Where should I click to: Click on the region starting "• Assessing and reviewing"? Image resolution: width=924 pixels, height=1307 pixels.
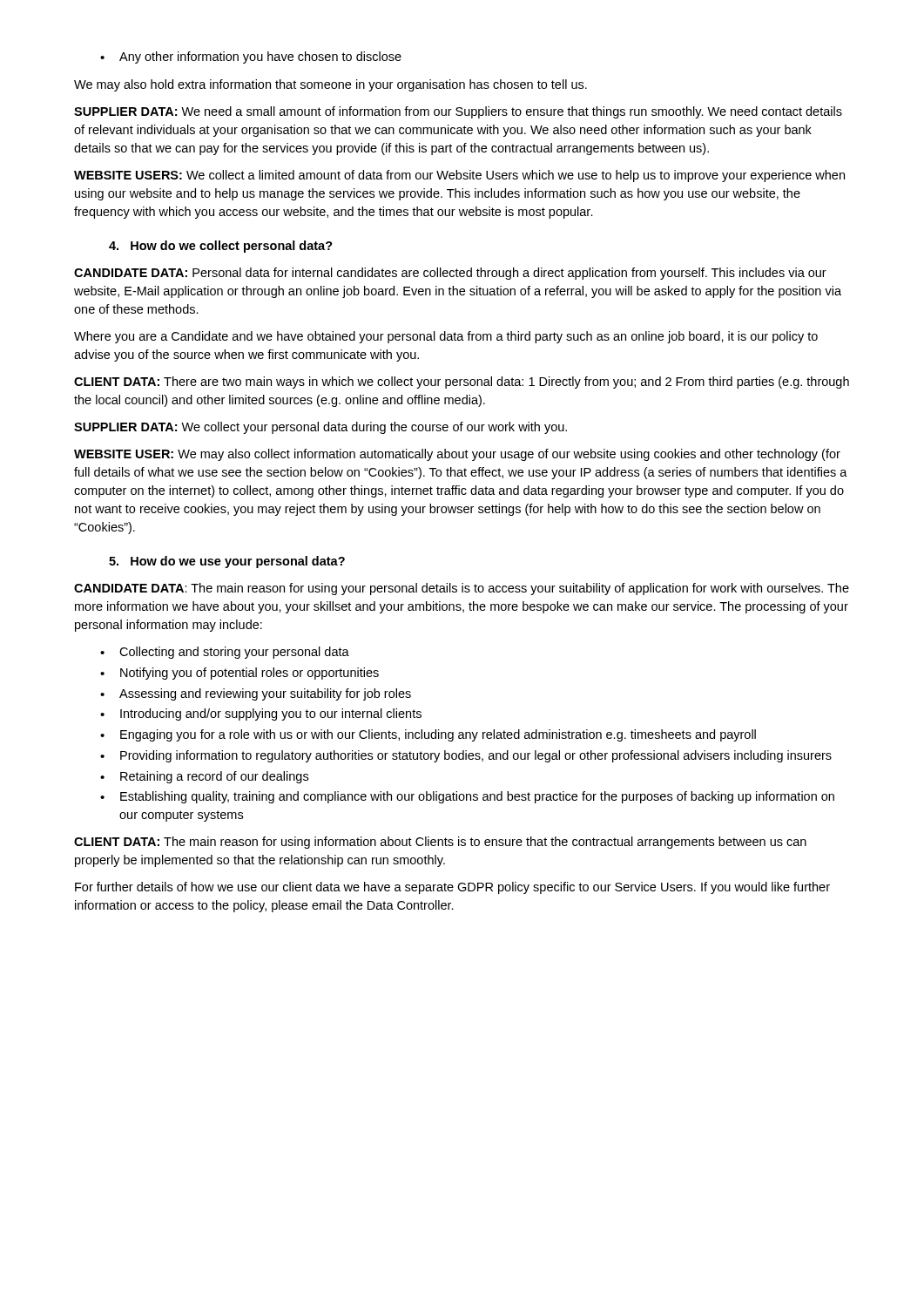(256, 694)
